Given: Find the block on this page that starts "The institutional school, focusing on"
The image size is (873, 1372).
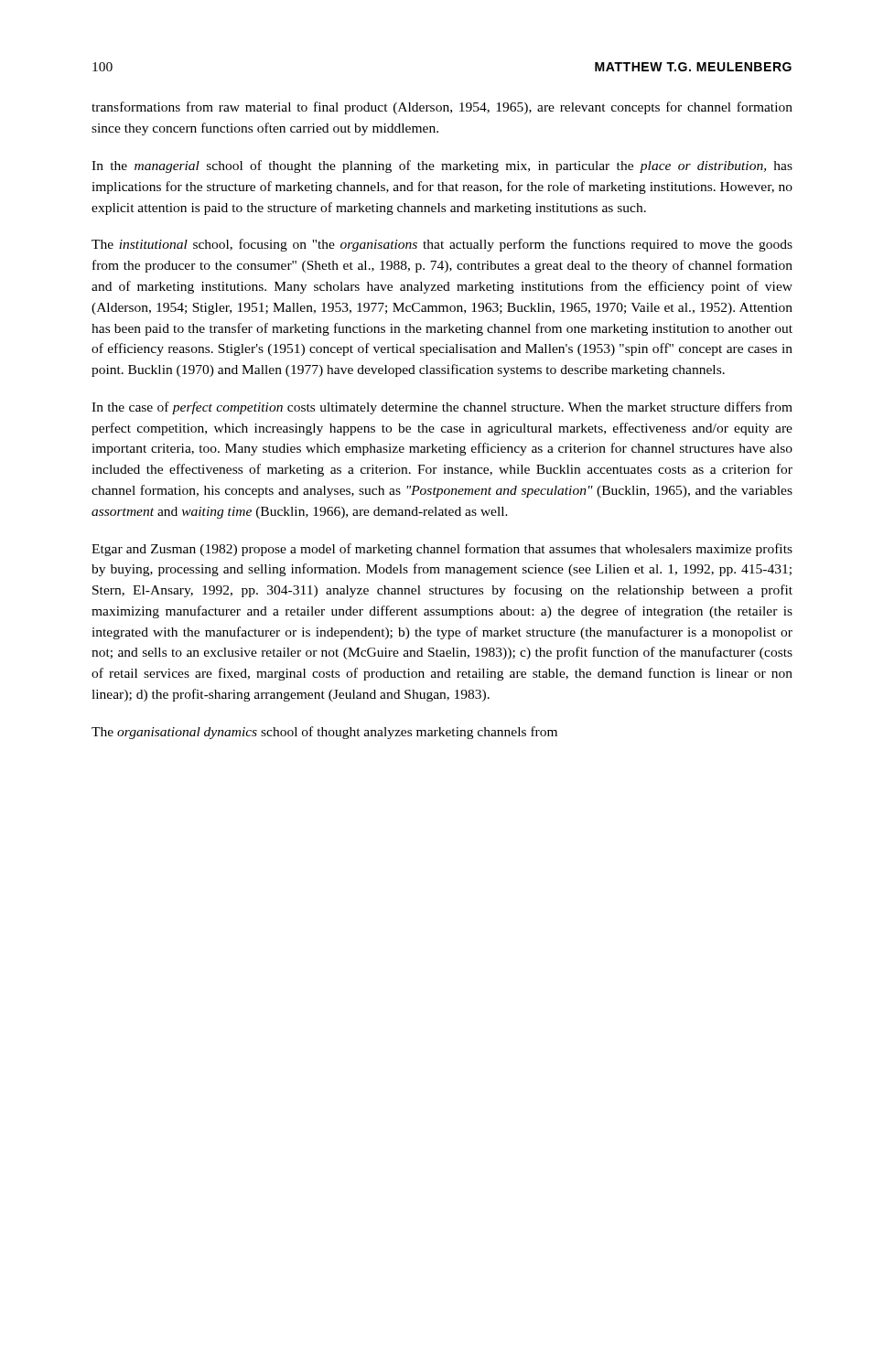Looking at the screenshot, I should (442, 307).
